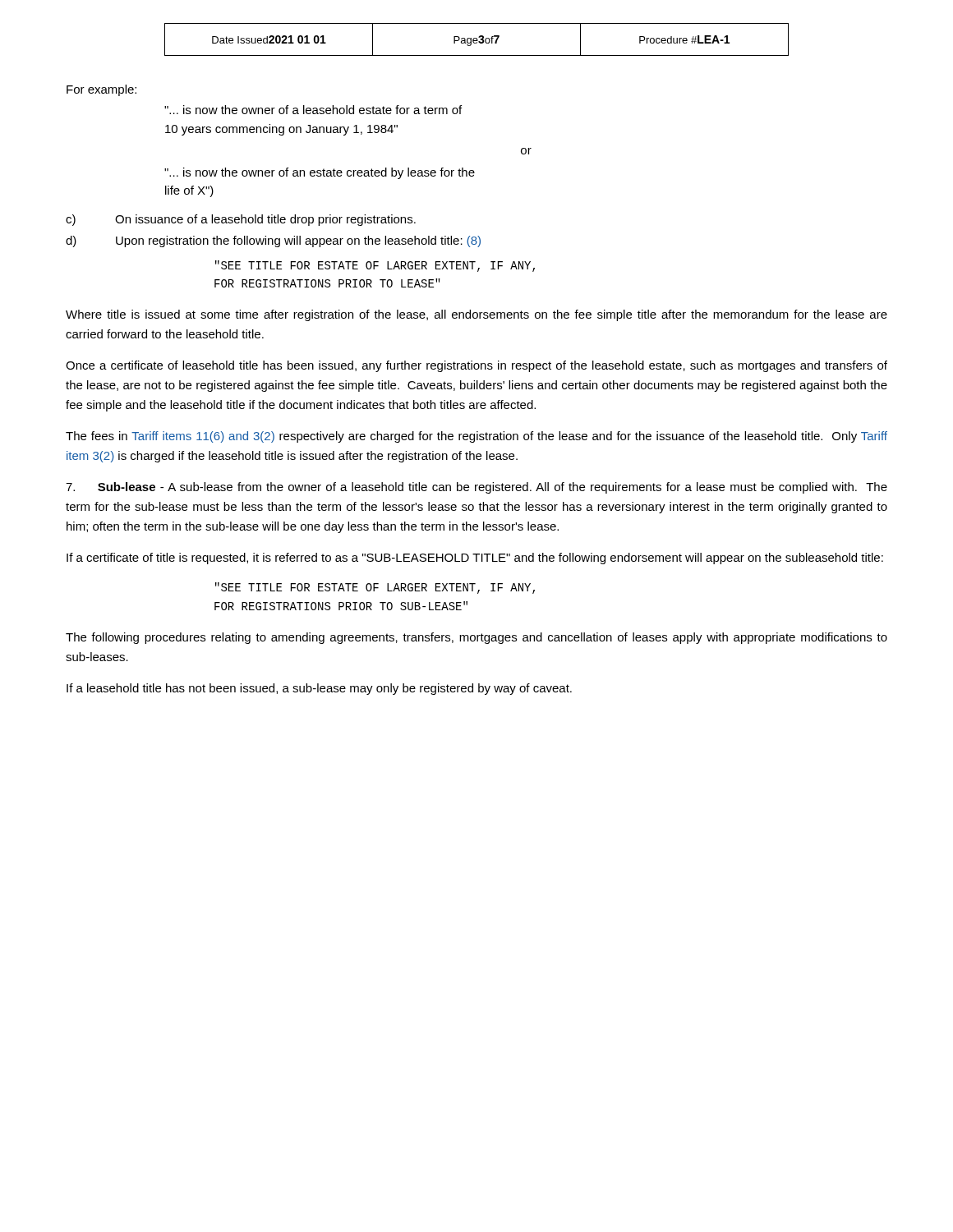Select the text block starting ""... is now the owner of a leasehold"
This screenshot has width=953, height=1232.
click(x=313, y=119)
